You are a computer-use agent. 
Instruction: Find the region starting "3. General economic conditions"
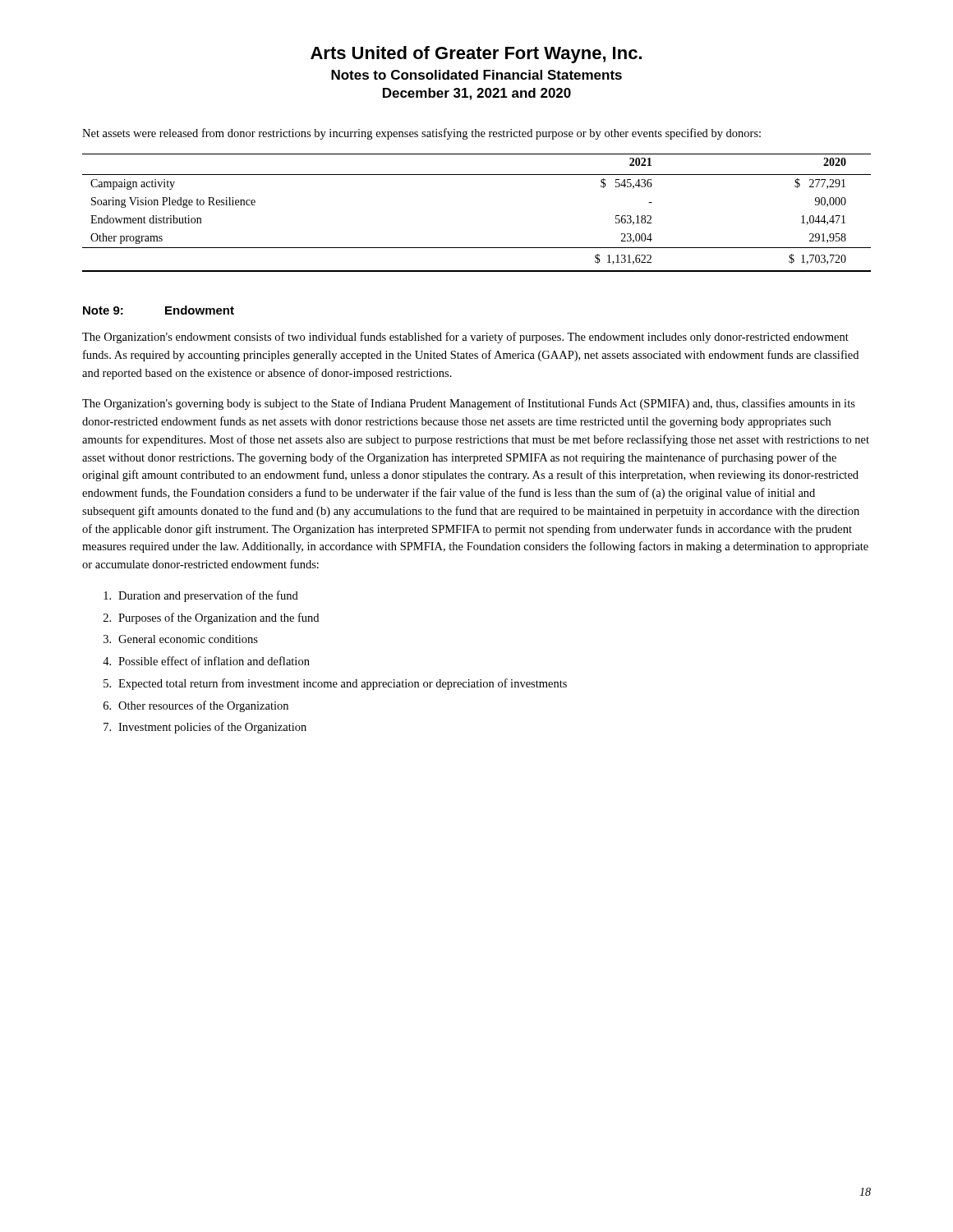(x=181, y=639)
